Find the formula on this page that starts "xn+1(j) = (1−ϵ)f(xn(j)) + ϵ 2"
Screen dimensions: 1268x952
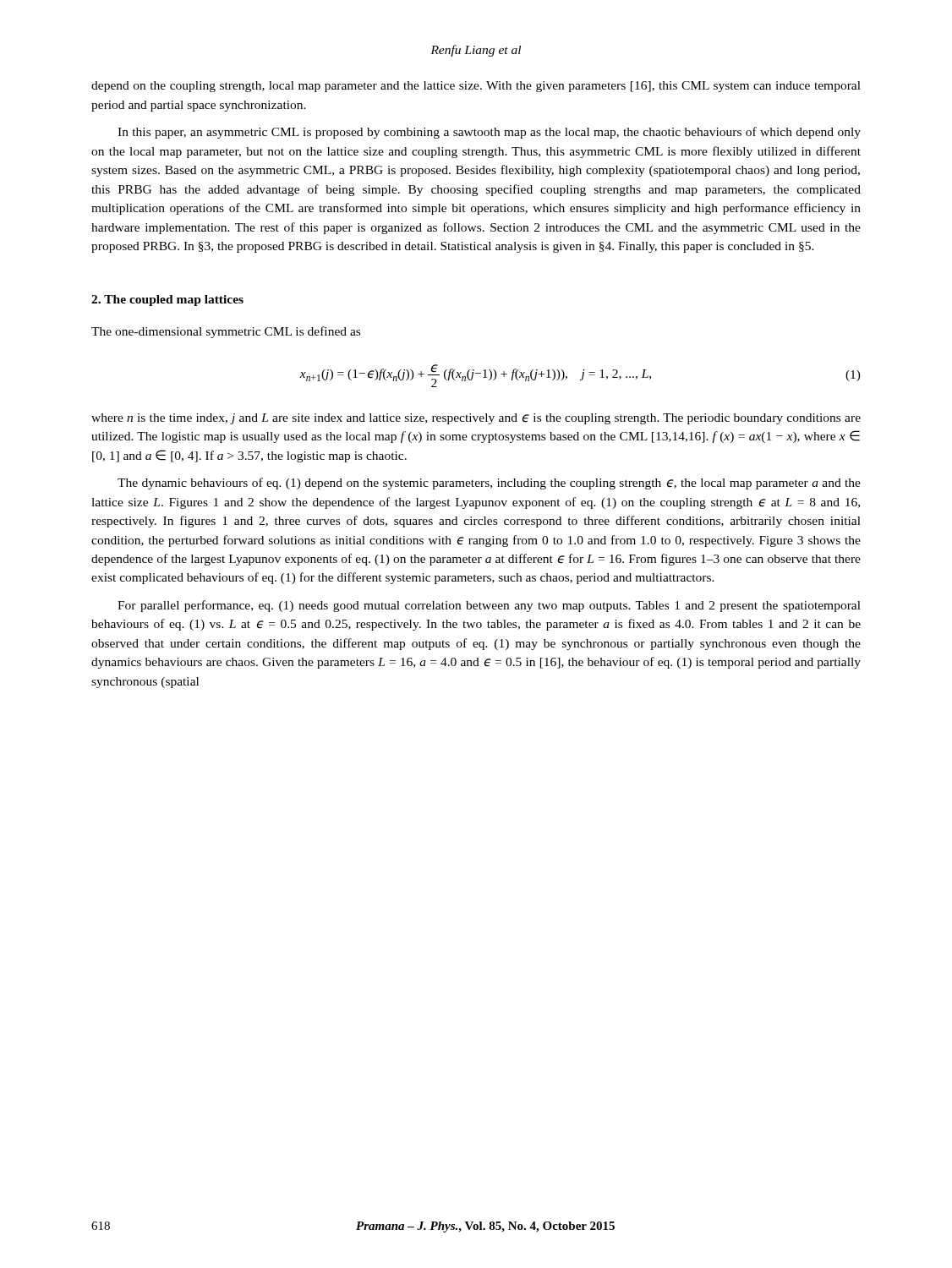580,375
